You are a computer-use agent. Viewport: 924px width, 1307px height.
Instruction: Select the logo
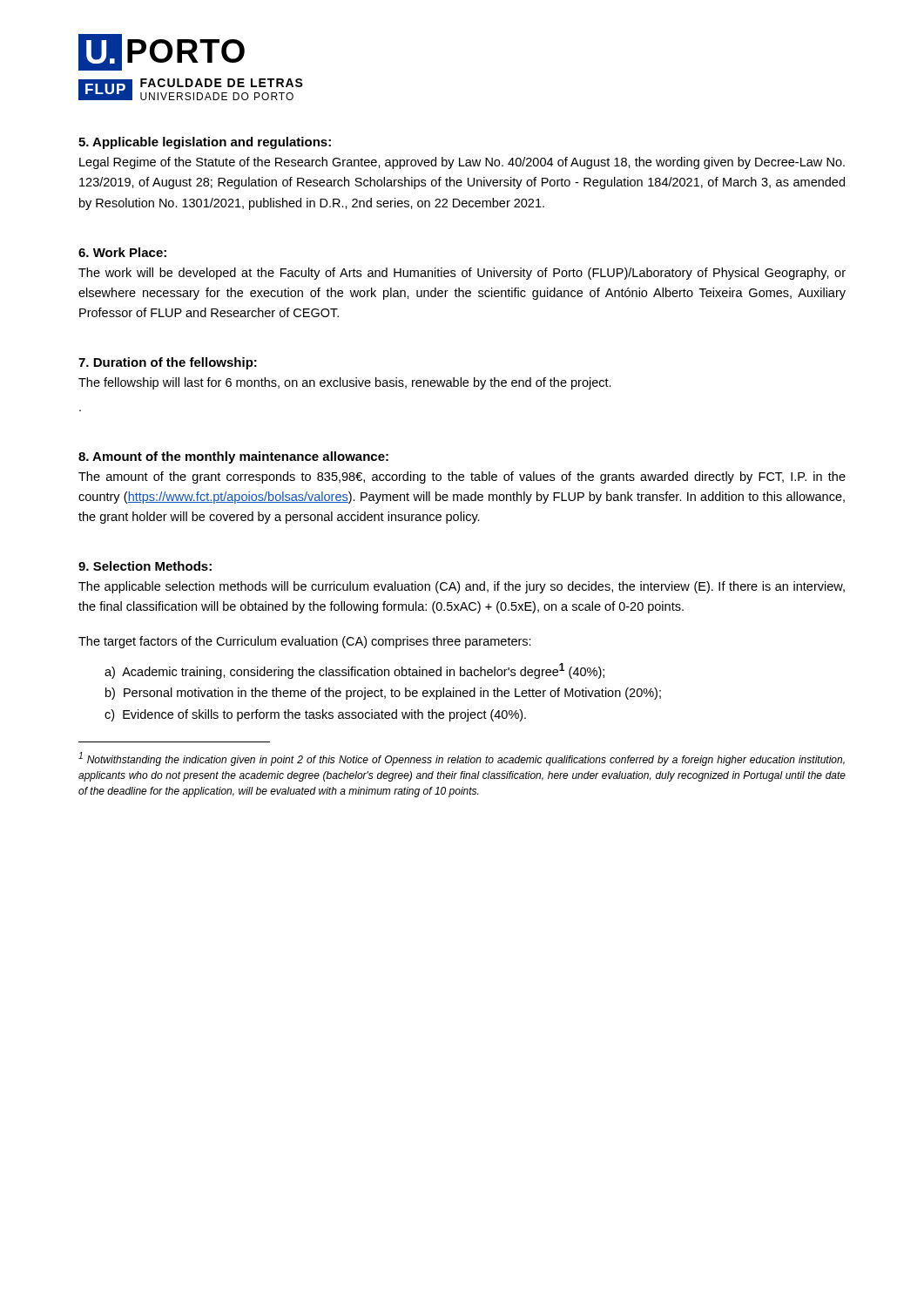tap(462, 68)
